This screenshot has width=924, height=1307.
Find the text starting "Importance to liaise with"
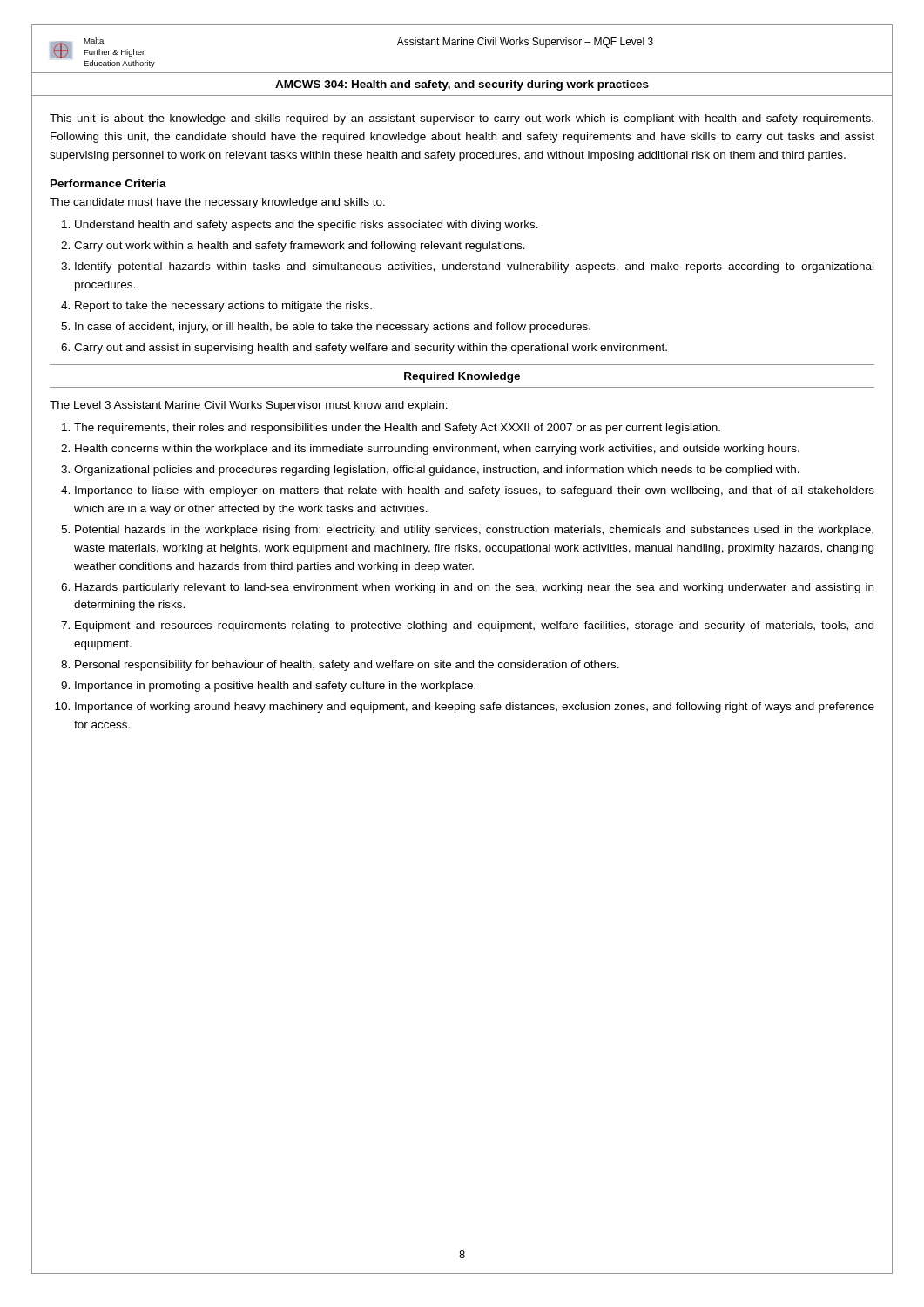tap(474, 499)
